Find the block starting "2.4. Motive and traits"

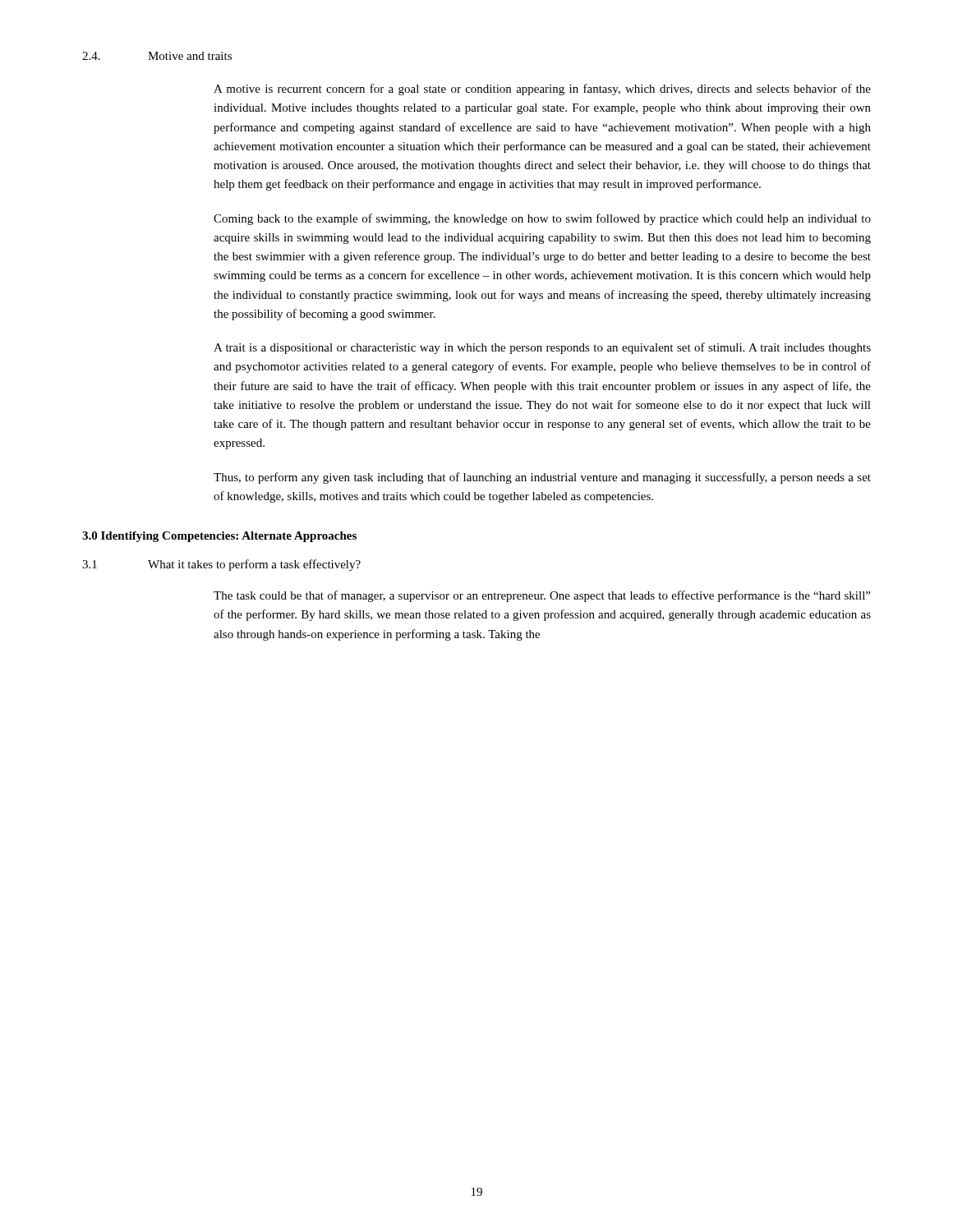click(x=157, y=56)
